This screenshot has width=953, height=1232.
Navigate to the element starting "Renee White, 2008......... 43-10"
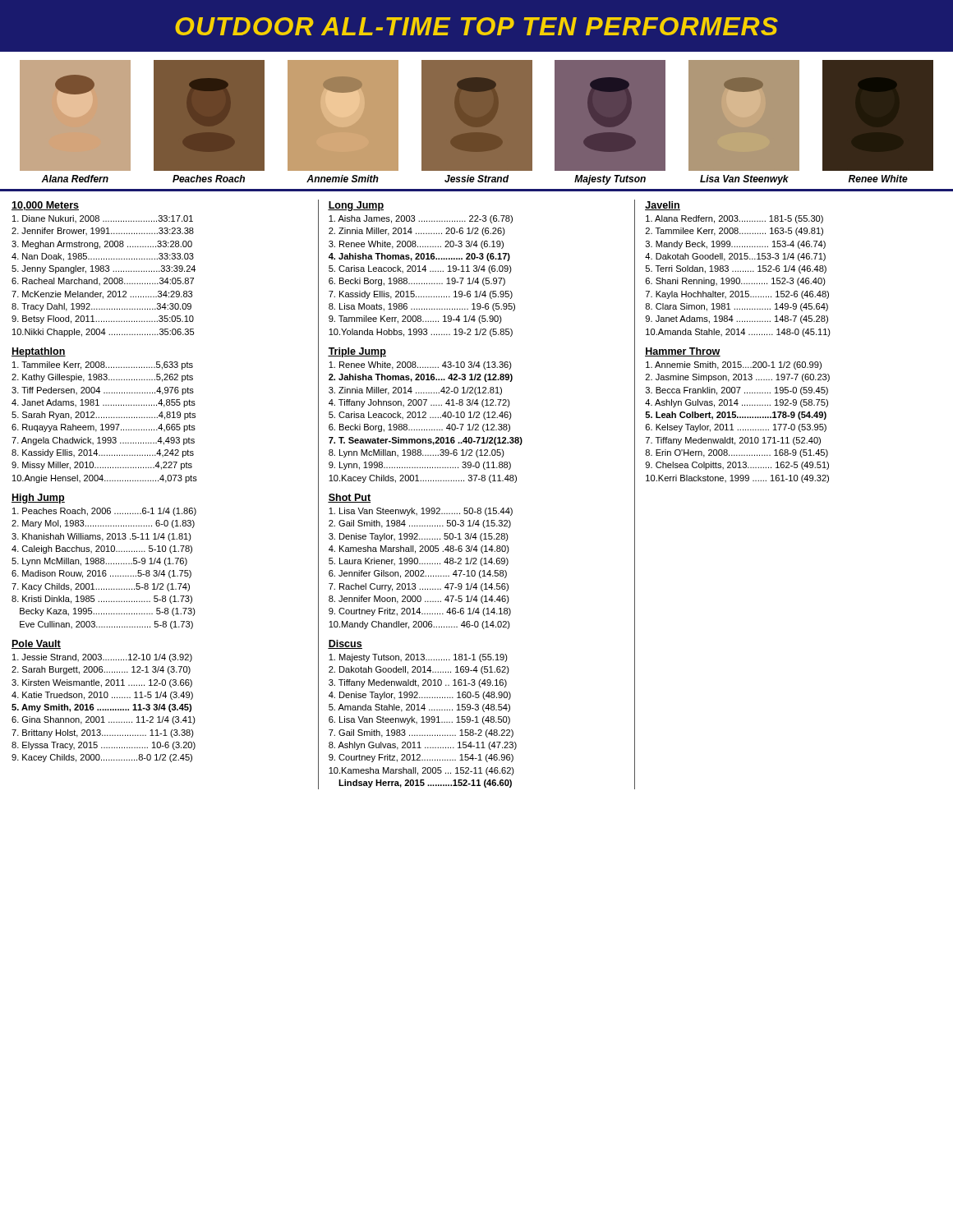click(x=420, y=365)
